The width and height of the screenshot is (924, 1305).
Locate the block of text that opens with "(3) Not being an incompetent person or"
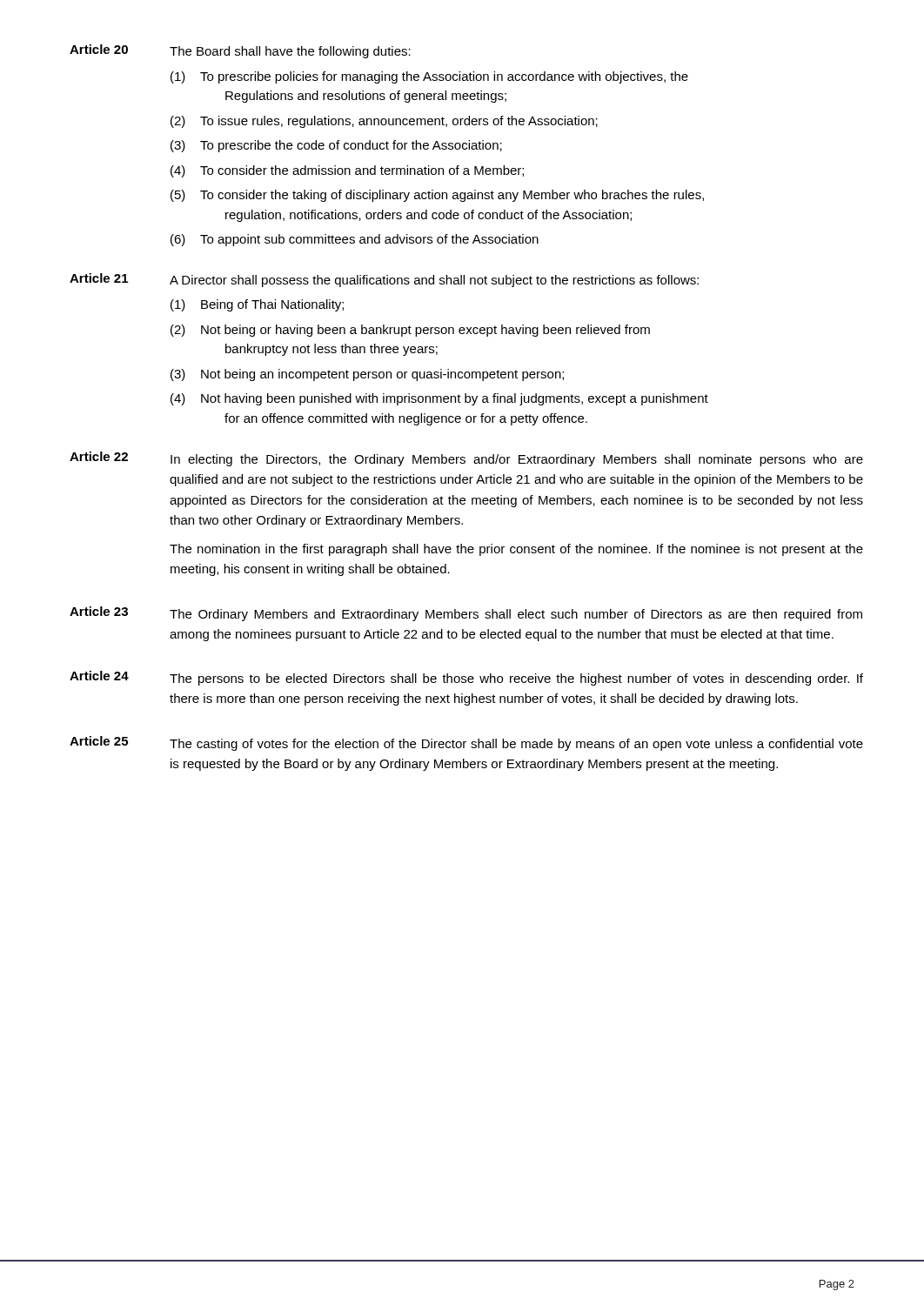[x=516, y=374]
